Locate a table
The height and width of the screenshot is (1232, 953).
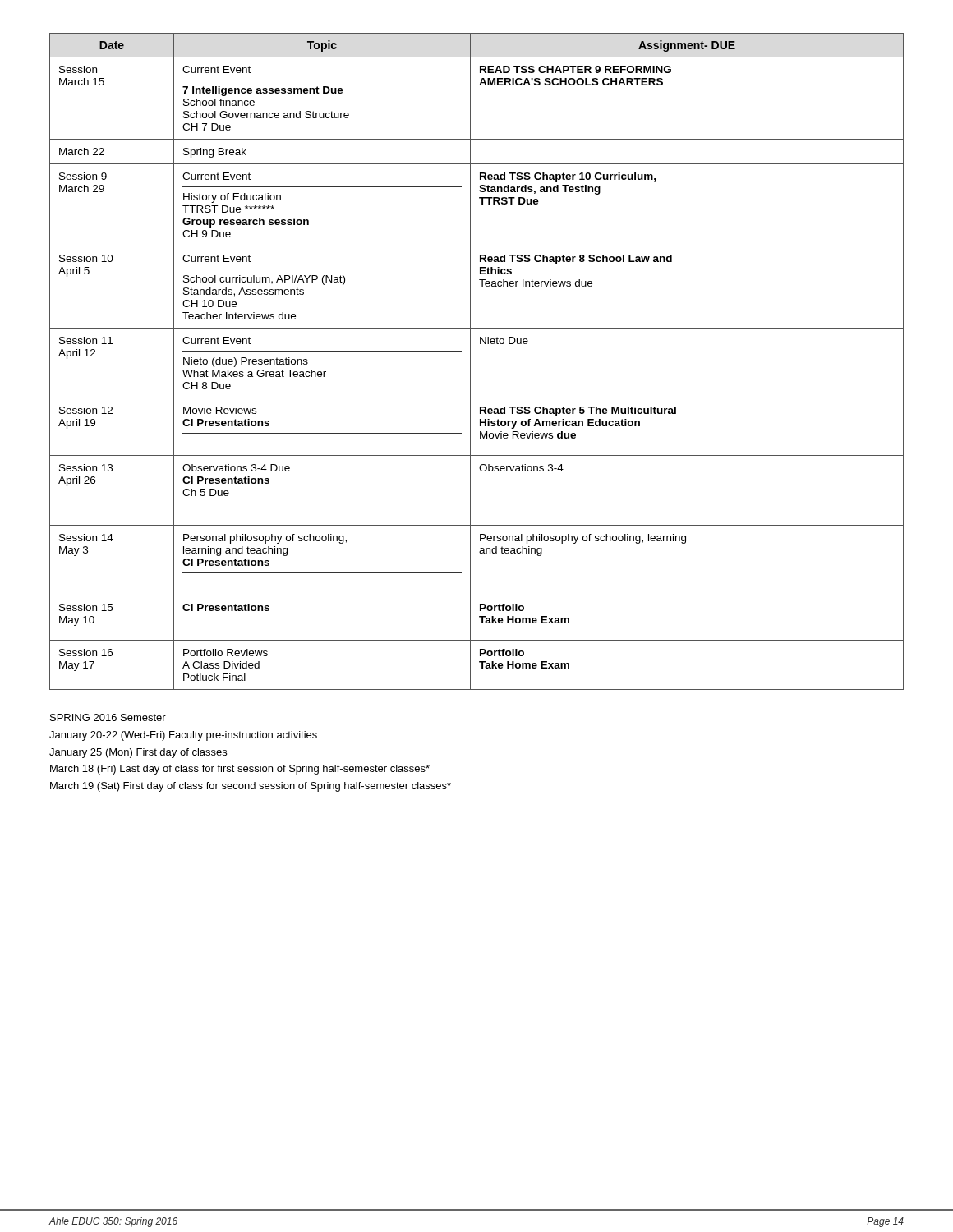tap(476, 361)
